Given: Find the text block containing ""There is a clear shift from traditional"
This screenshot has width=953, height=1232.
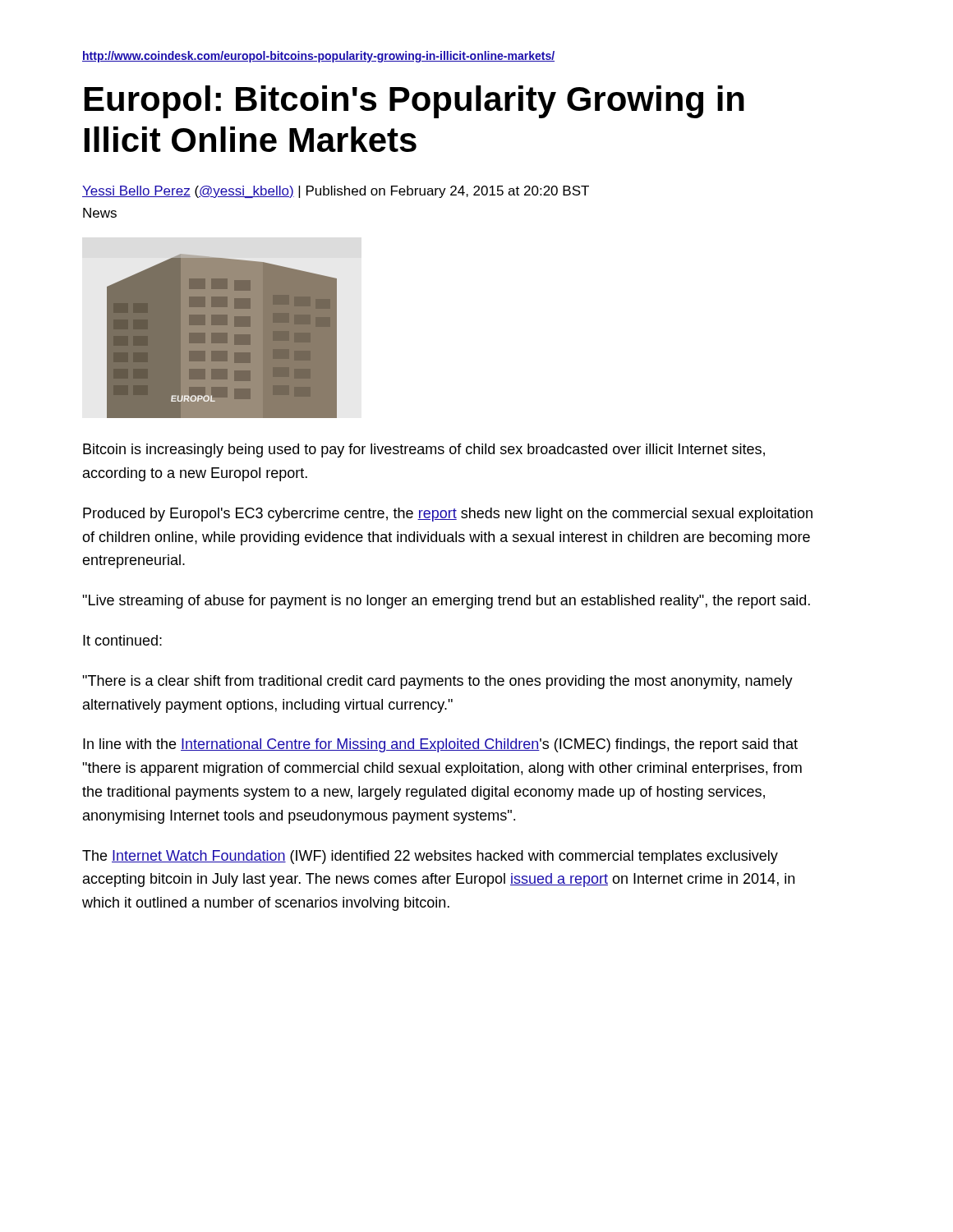Looking at the screenshot, I should (x=437, y=693).
